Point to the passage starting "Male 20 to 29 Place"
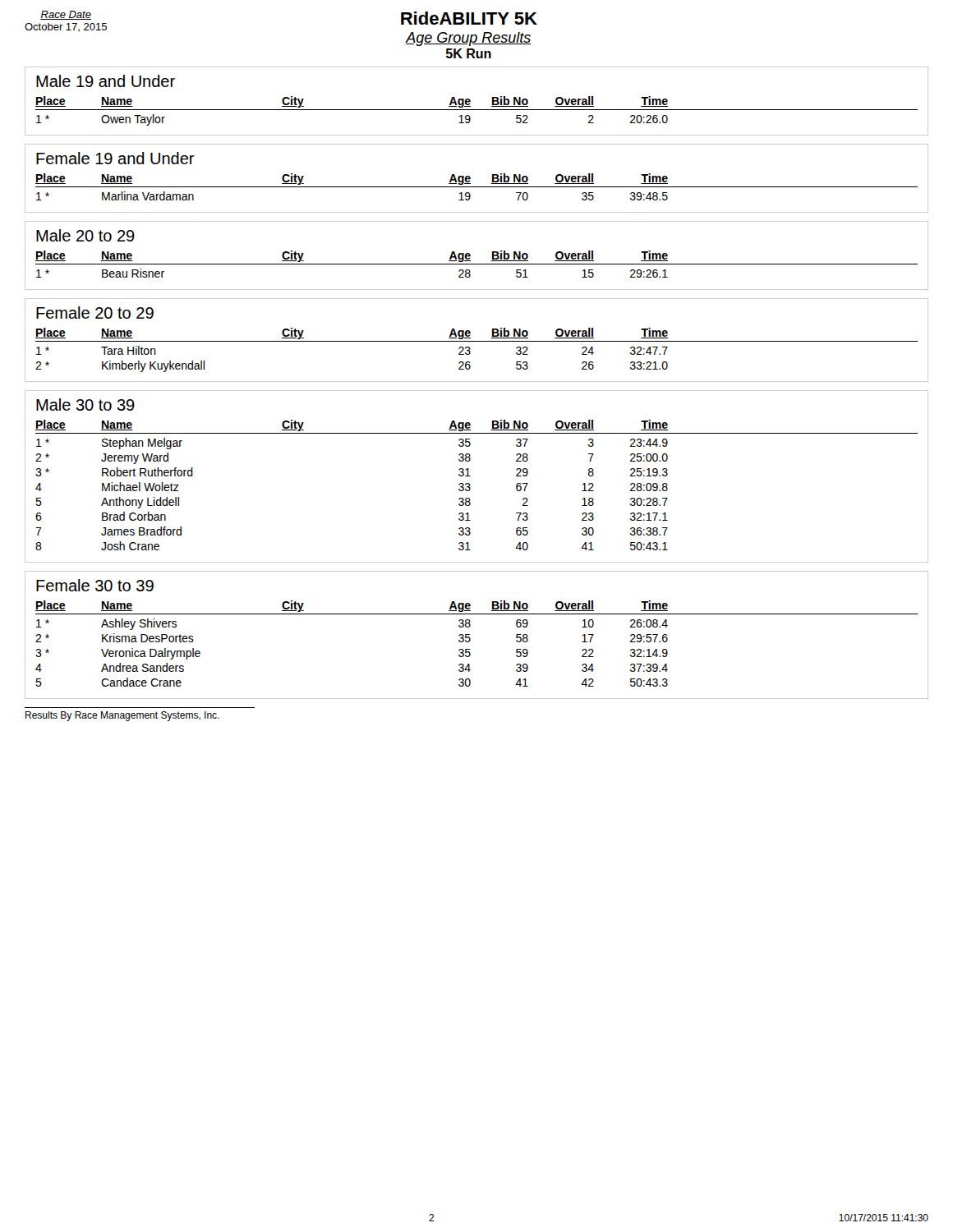The width and height of the screenshot is (953, 1232). pos(476,254)
